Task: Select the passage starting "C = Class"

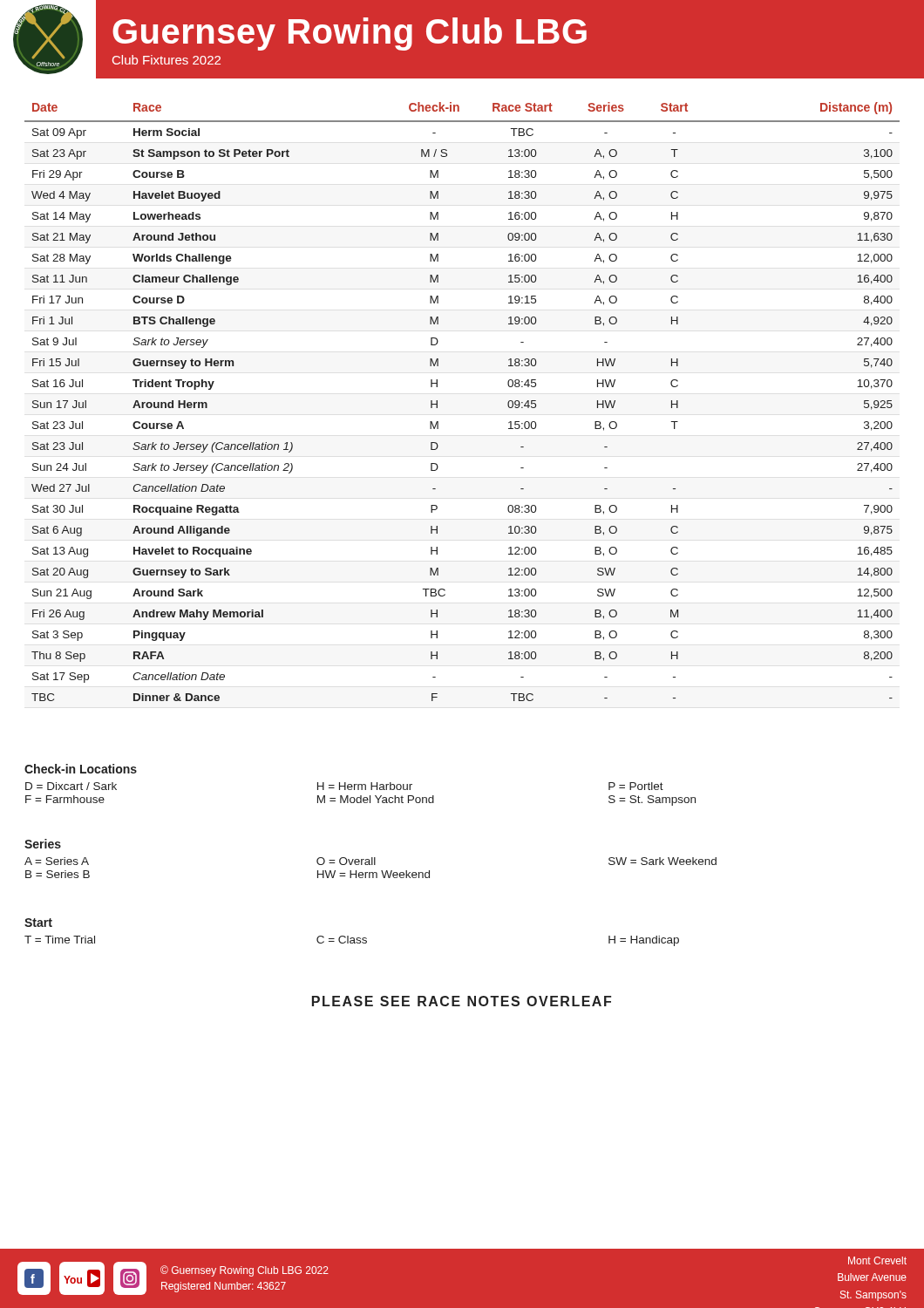Action: (342, 940)
